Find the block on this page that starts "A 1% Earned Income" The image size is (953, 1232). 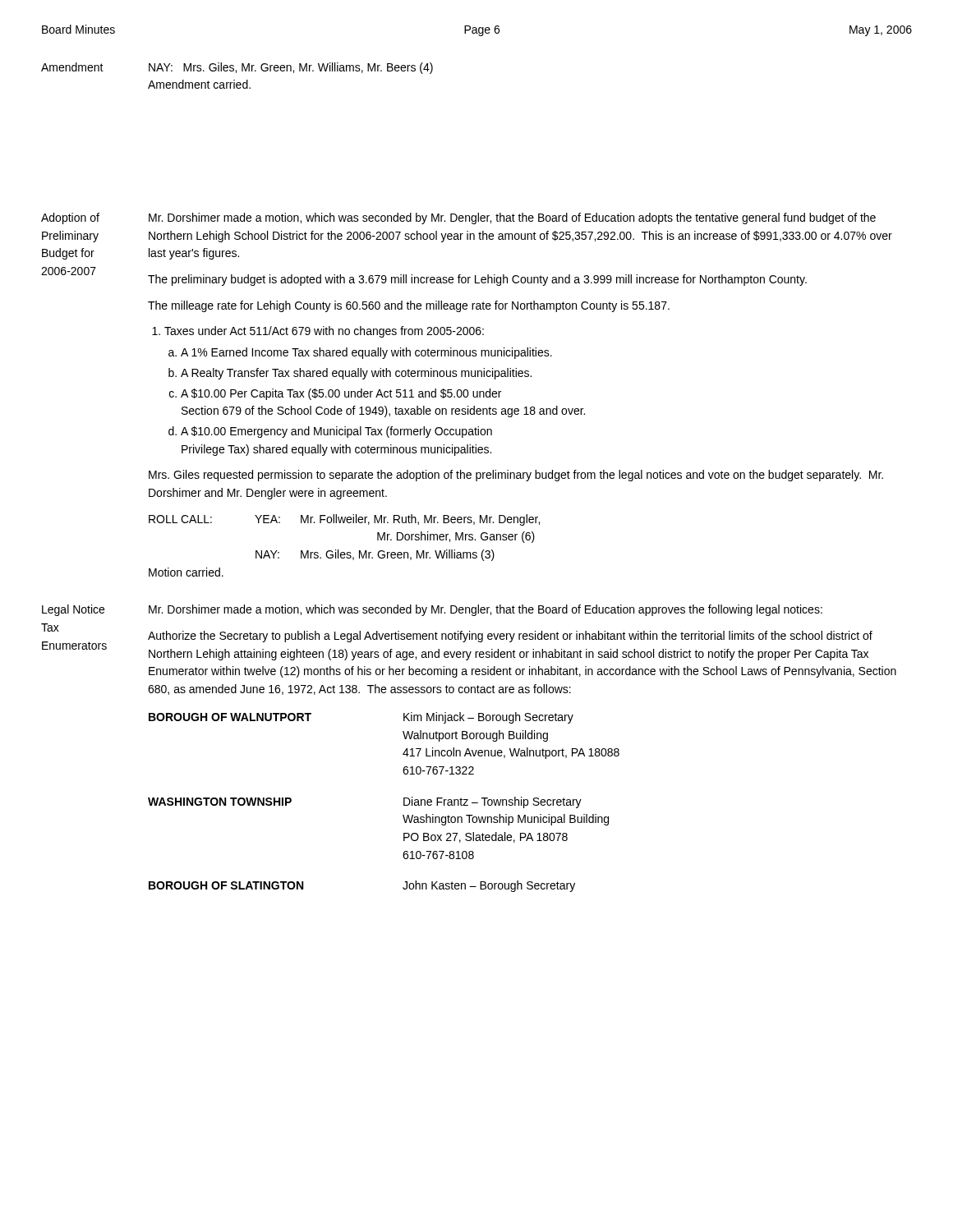[x=367, y=352]
